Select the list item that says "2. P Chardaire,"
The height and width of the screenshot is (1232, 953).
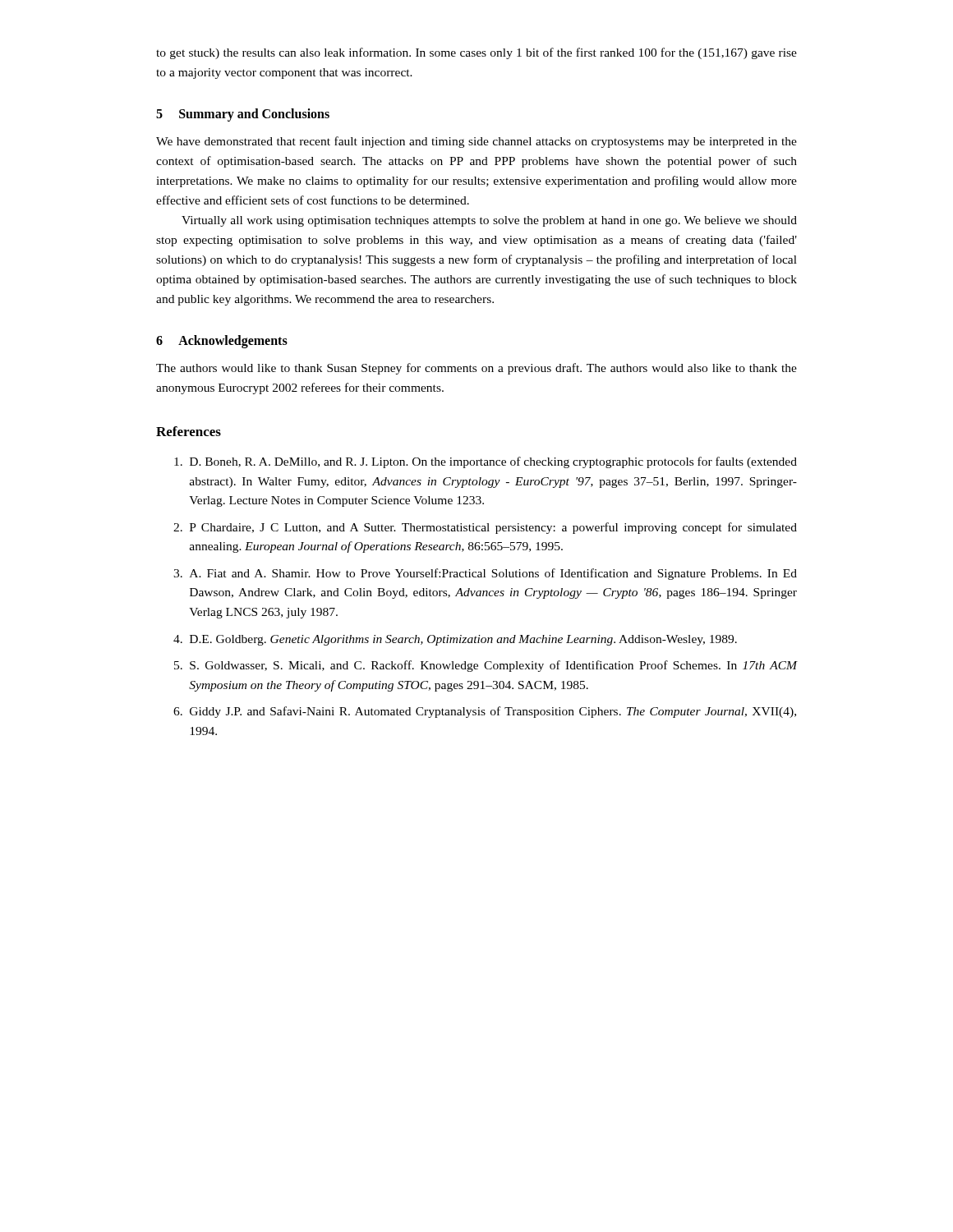click(x=476, y=537)
